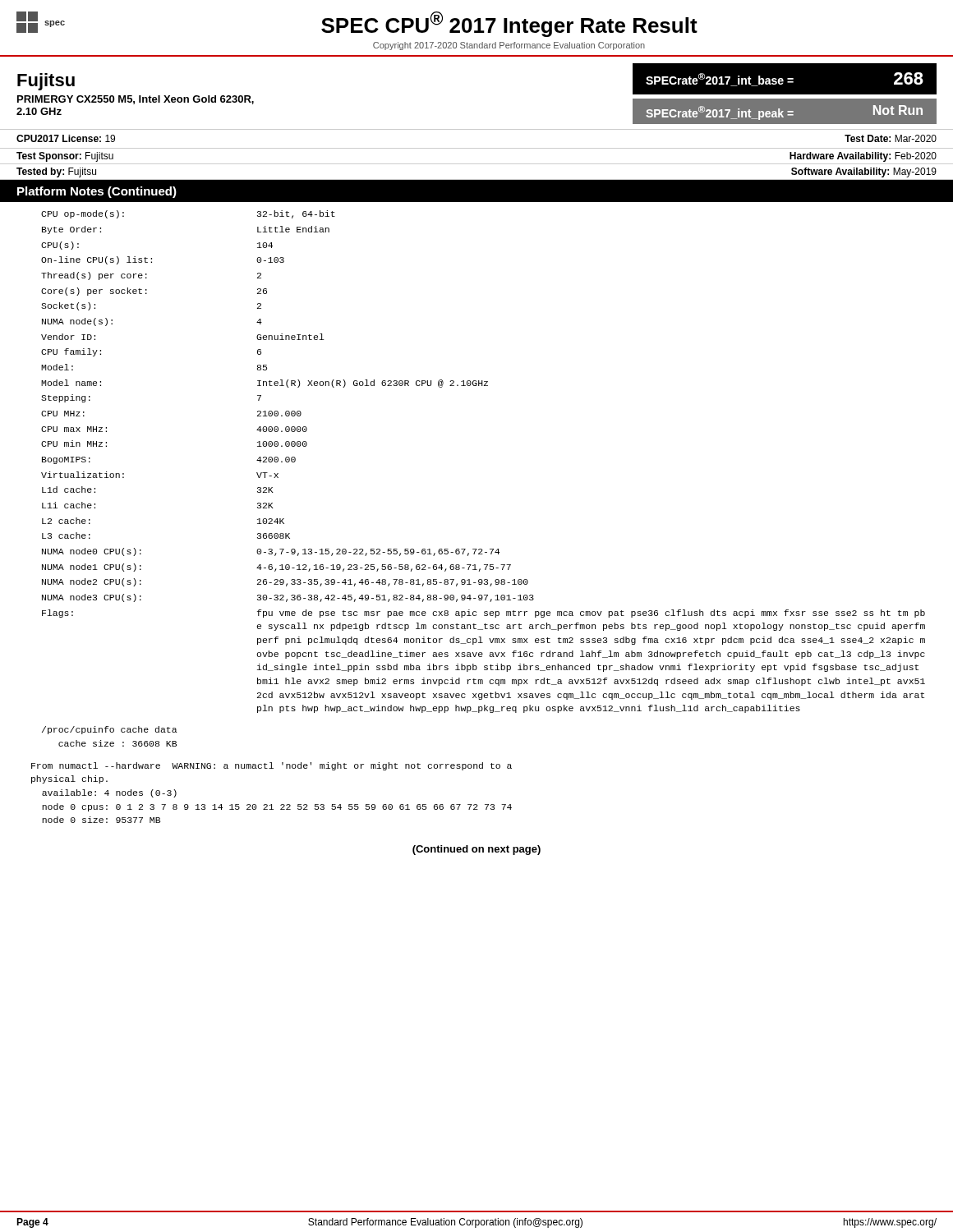The image size is (953, 1232).
Task: Locate the text that says "SPECrate®2017_int_peak = Not Run"
Action: click(785, 111)
